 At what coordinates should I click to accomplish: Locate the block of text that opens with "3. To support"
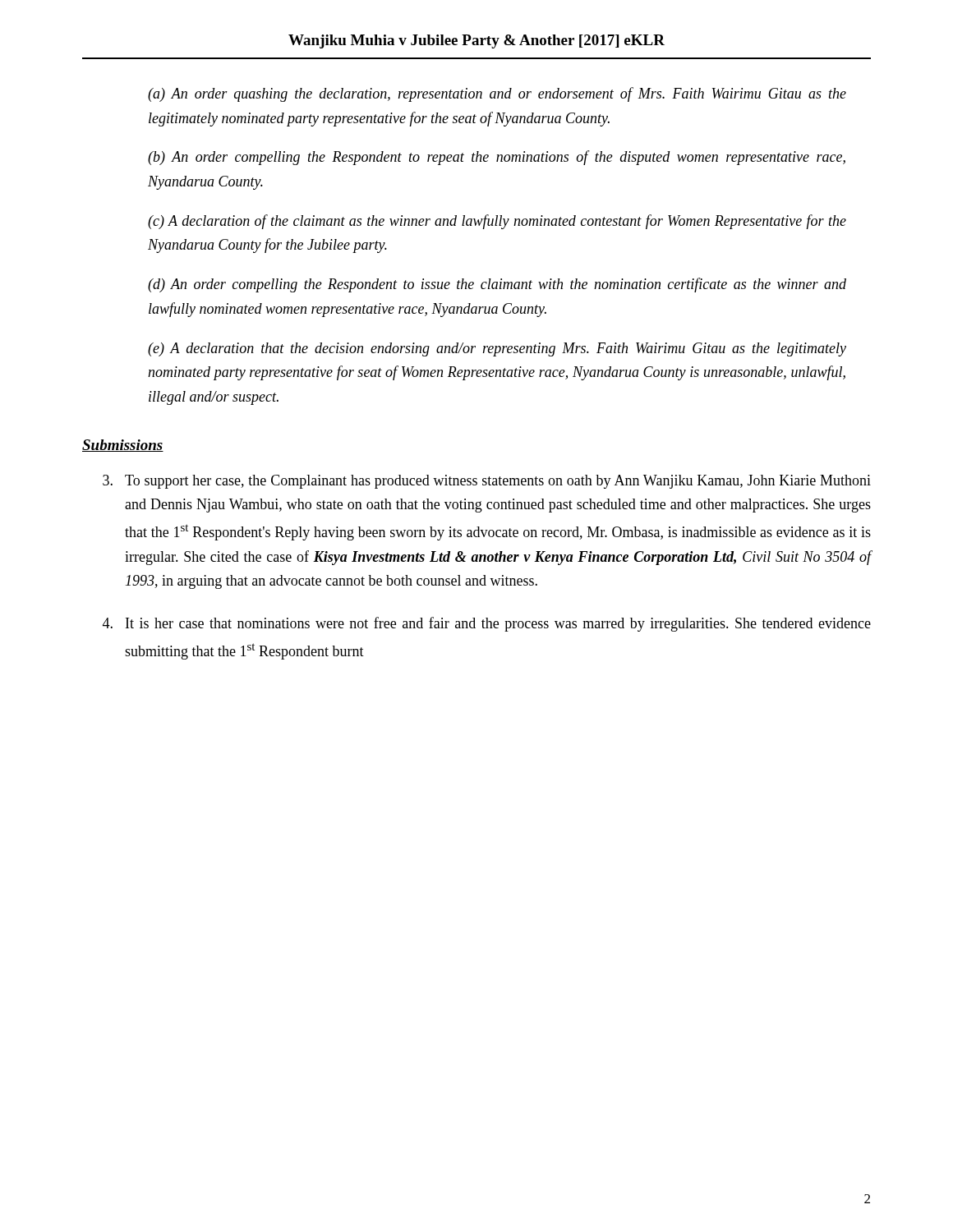click(476, 531)
